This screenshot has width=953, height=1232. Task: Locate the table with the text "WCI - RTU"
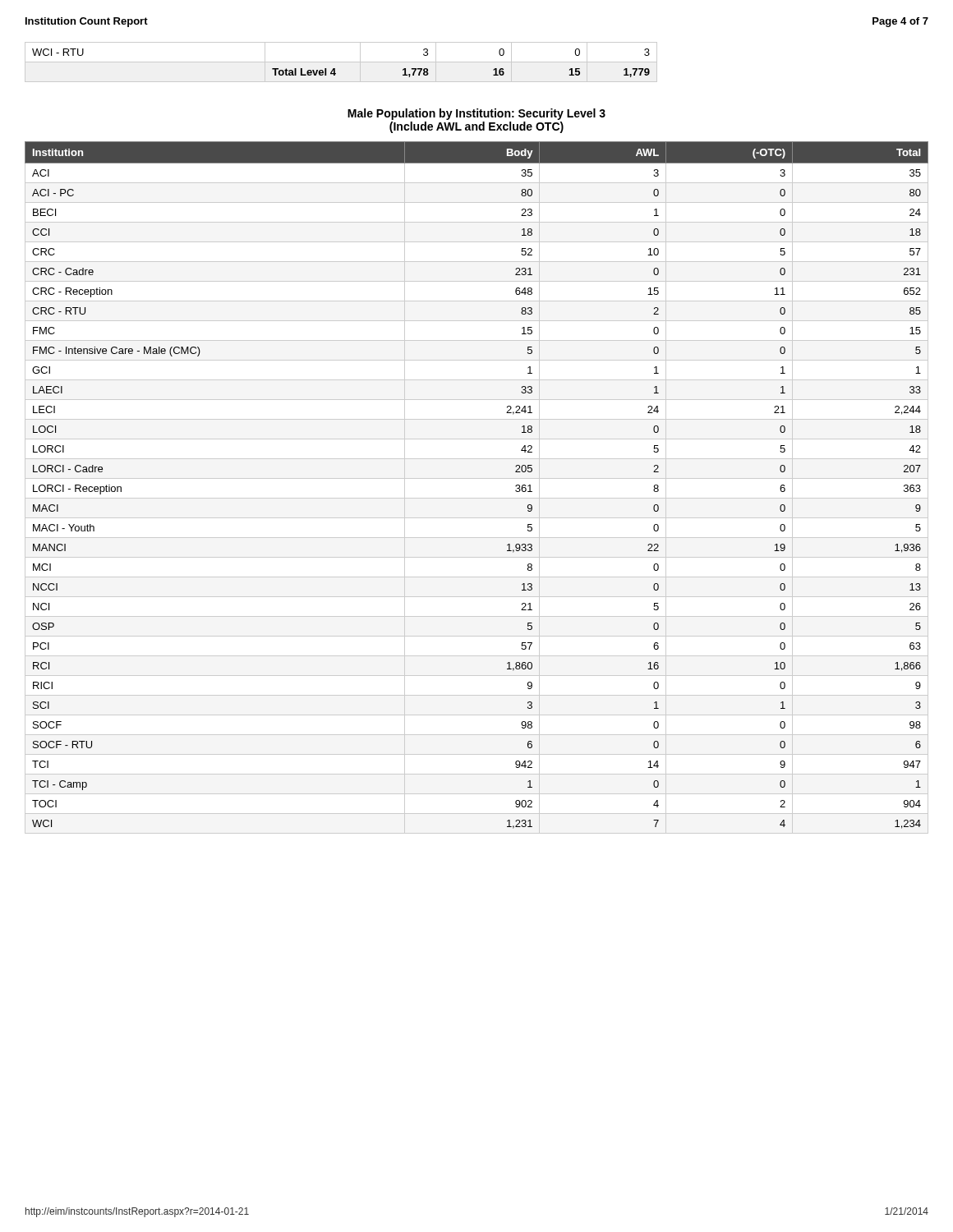click(476, 62)
